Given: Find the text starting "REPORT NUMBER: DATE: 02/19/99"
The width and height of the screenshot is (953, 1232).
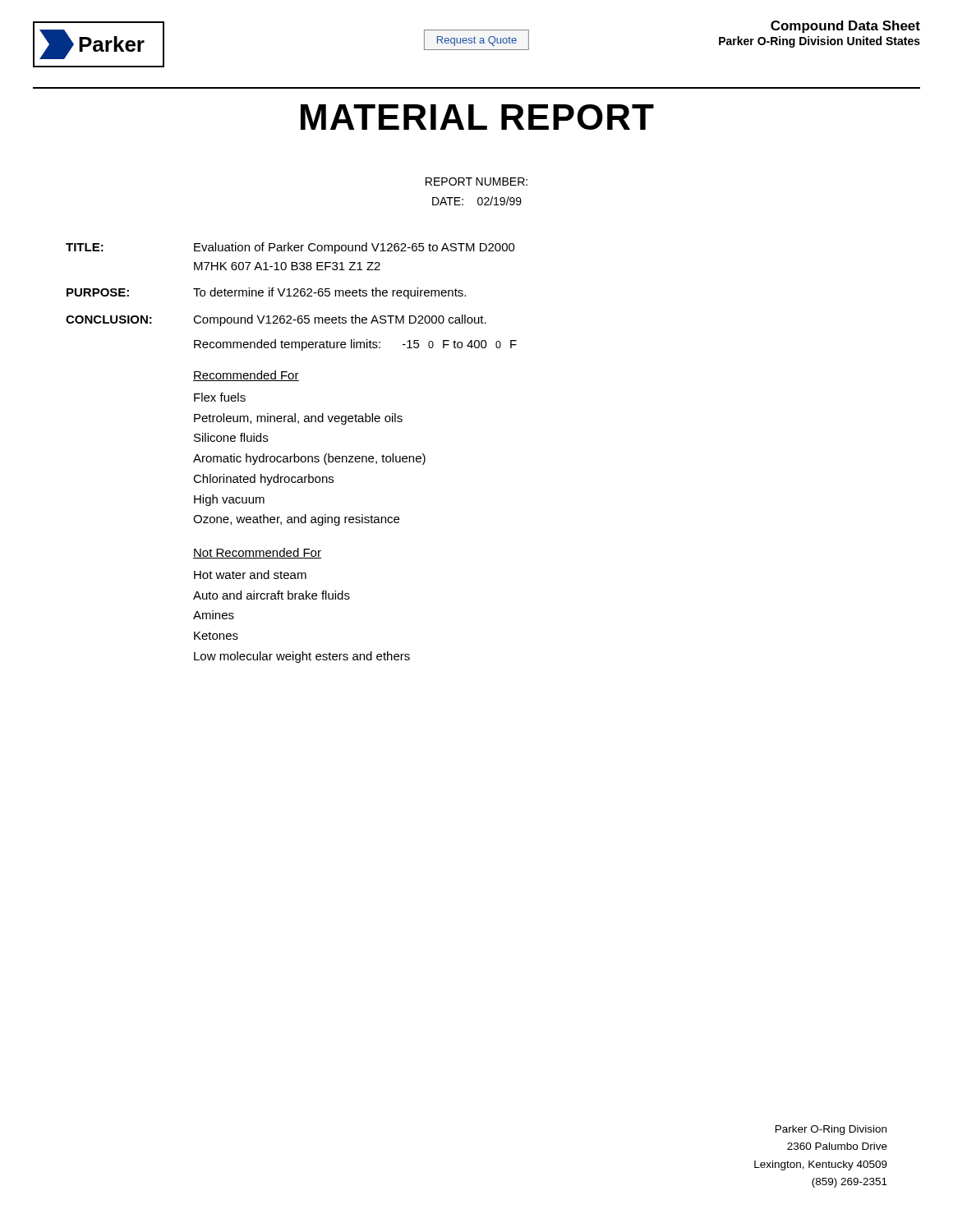Looking at the screenshot, I should pos(476,191).
